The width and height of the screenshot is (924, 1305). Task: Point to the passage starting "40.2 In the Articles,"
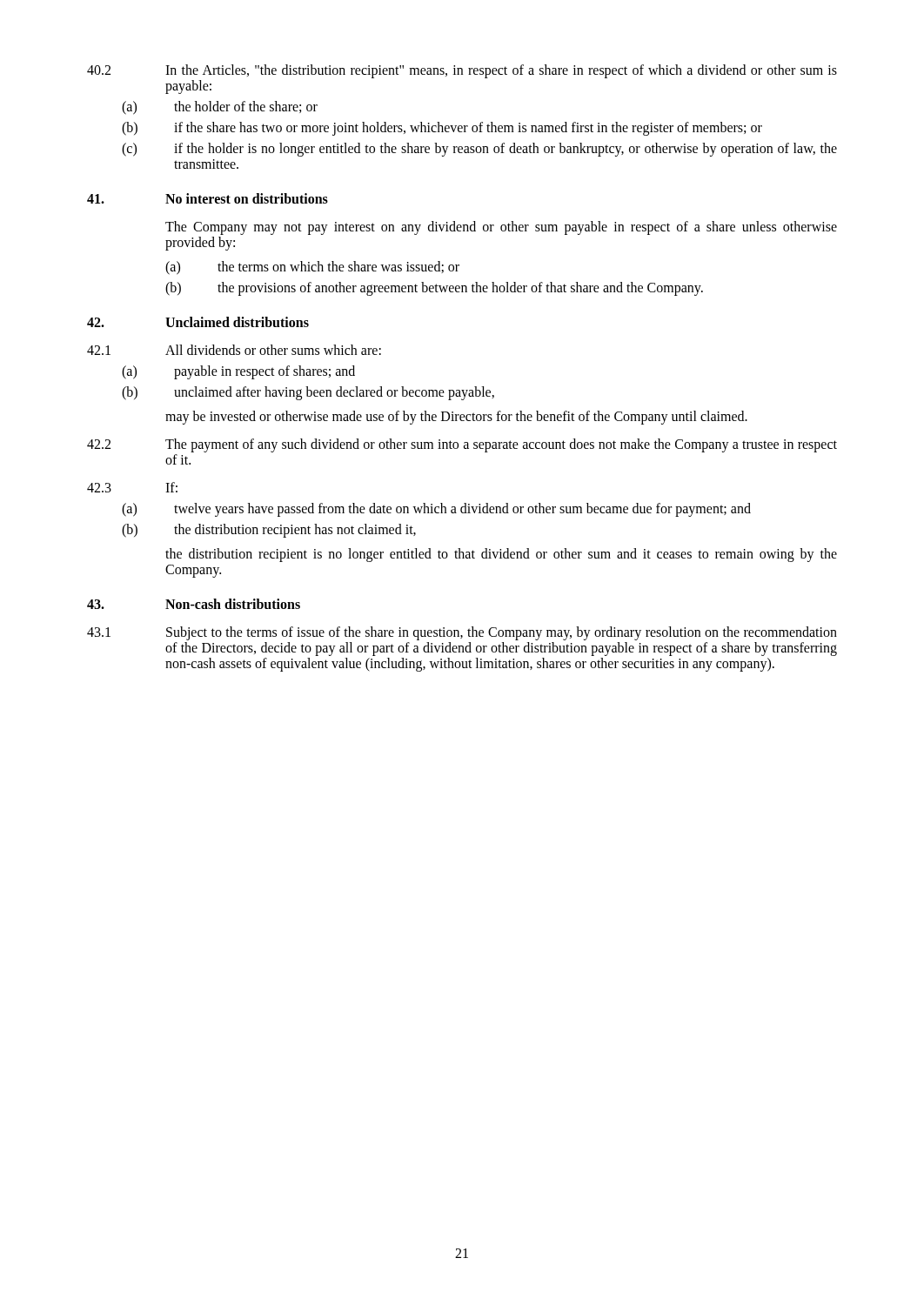[462, 78]
